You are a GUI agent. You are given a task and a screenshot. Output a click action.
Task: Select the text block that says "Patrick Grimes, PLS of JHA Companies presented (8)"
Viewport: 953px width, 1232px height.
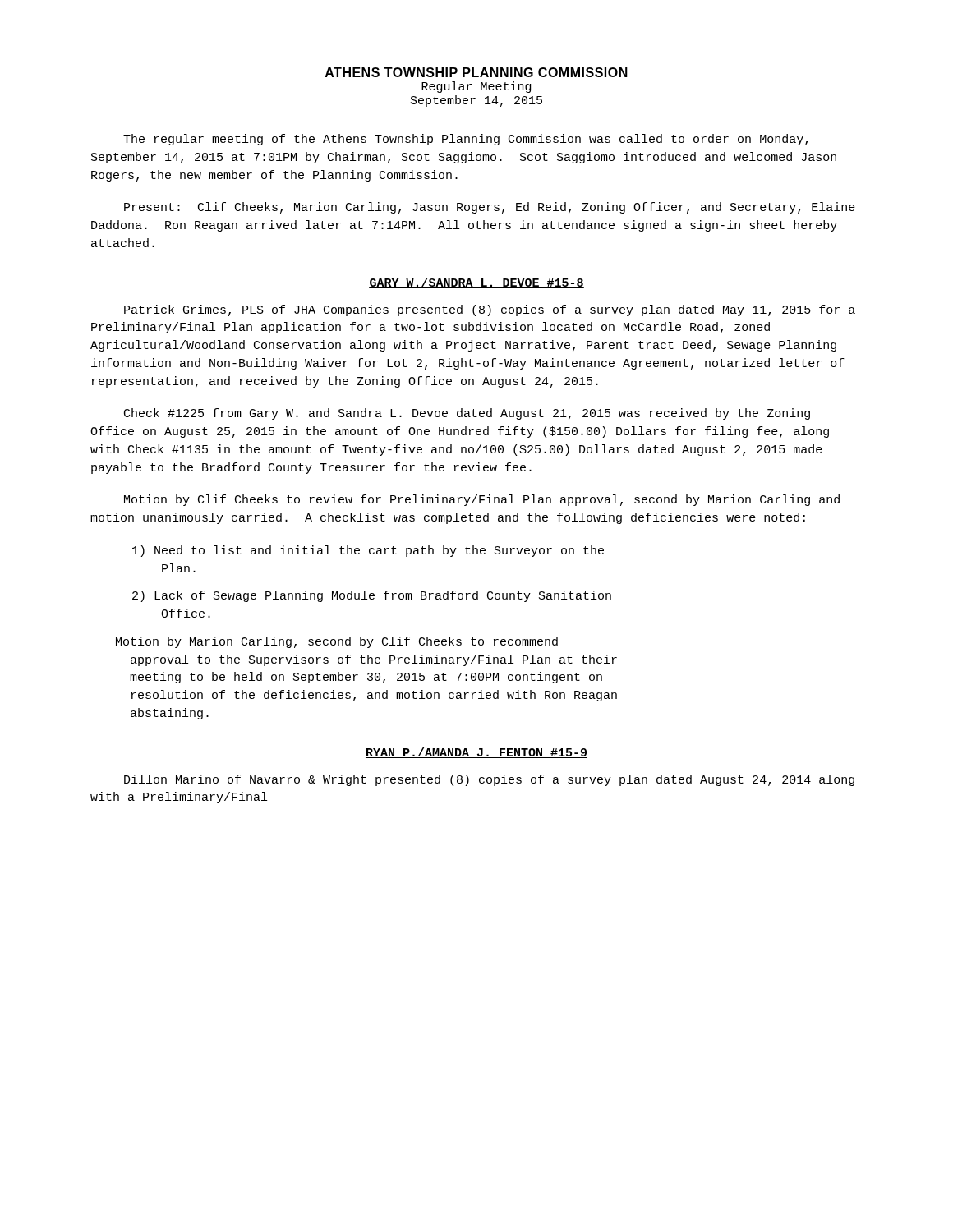coord(473,346)
